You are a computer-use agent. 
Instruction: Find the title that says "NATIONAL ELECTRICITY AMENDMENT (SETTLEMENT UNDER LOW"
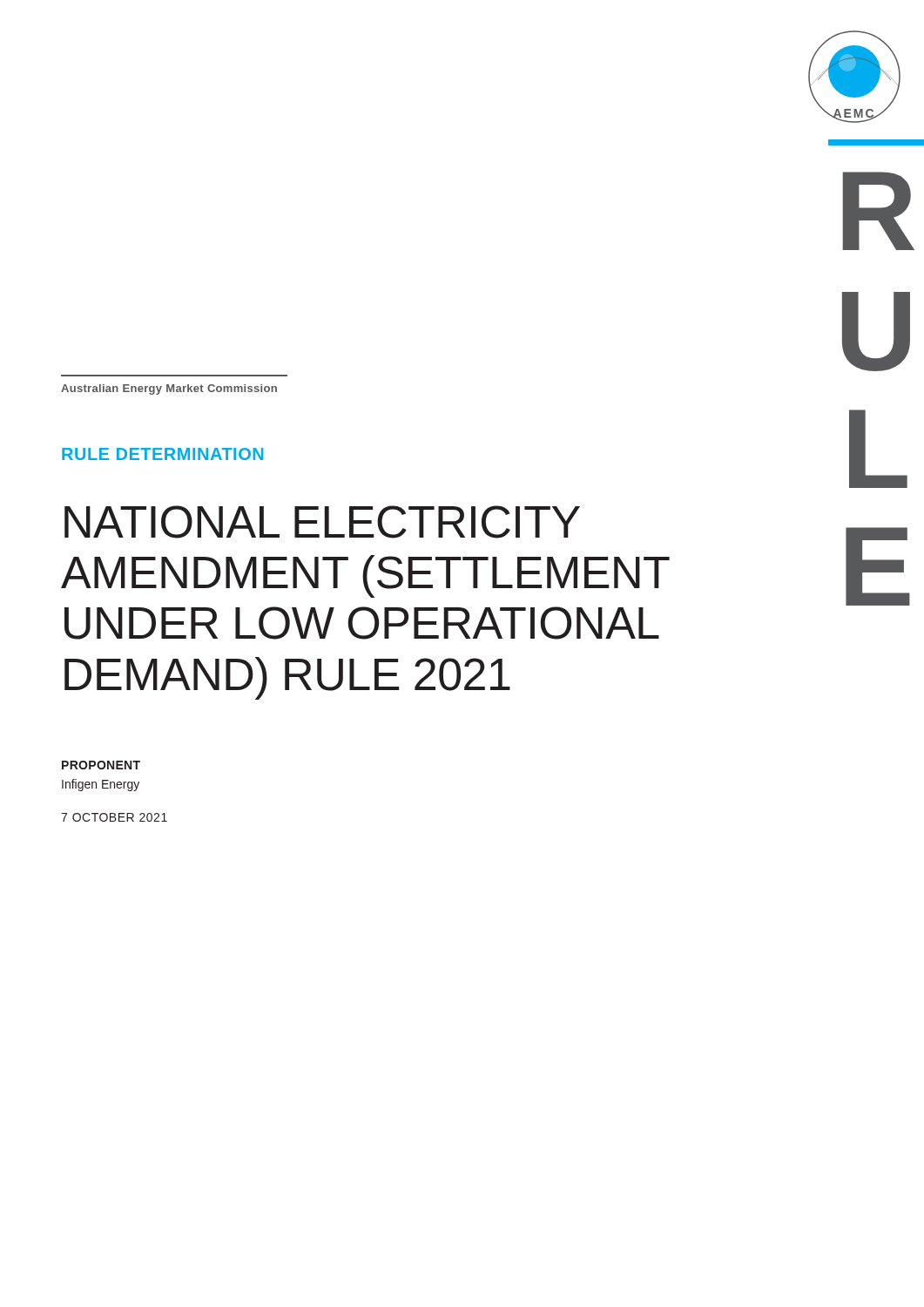(x=365, y=598)
